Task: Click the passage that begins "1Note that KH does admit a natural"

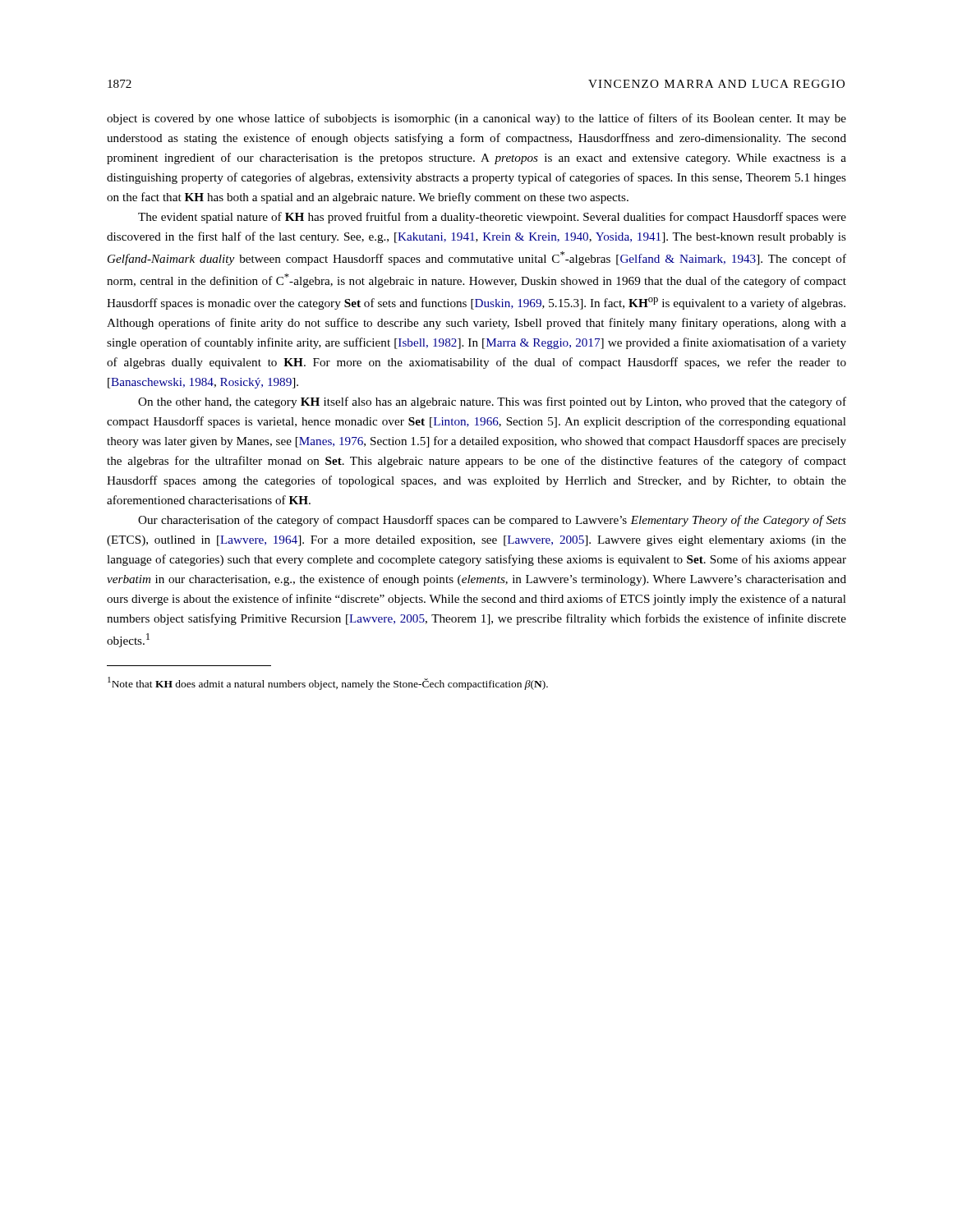Action: [x=328, y=682]
